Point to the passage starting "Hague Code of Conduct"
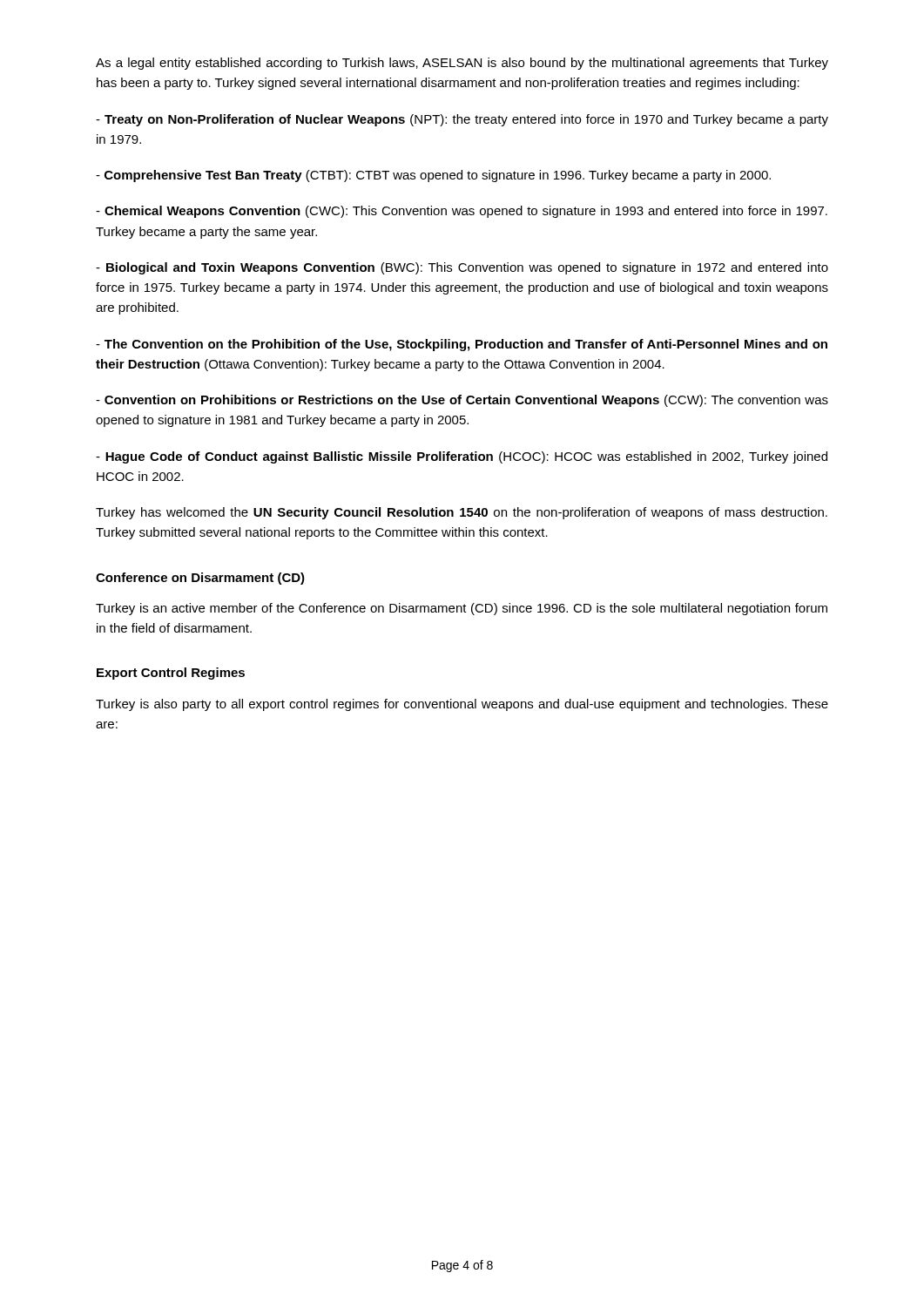 462,466
